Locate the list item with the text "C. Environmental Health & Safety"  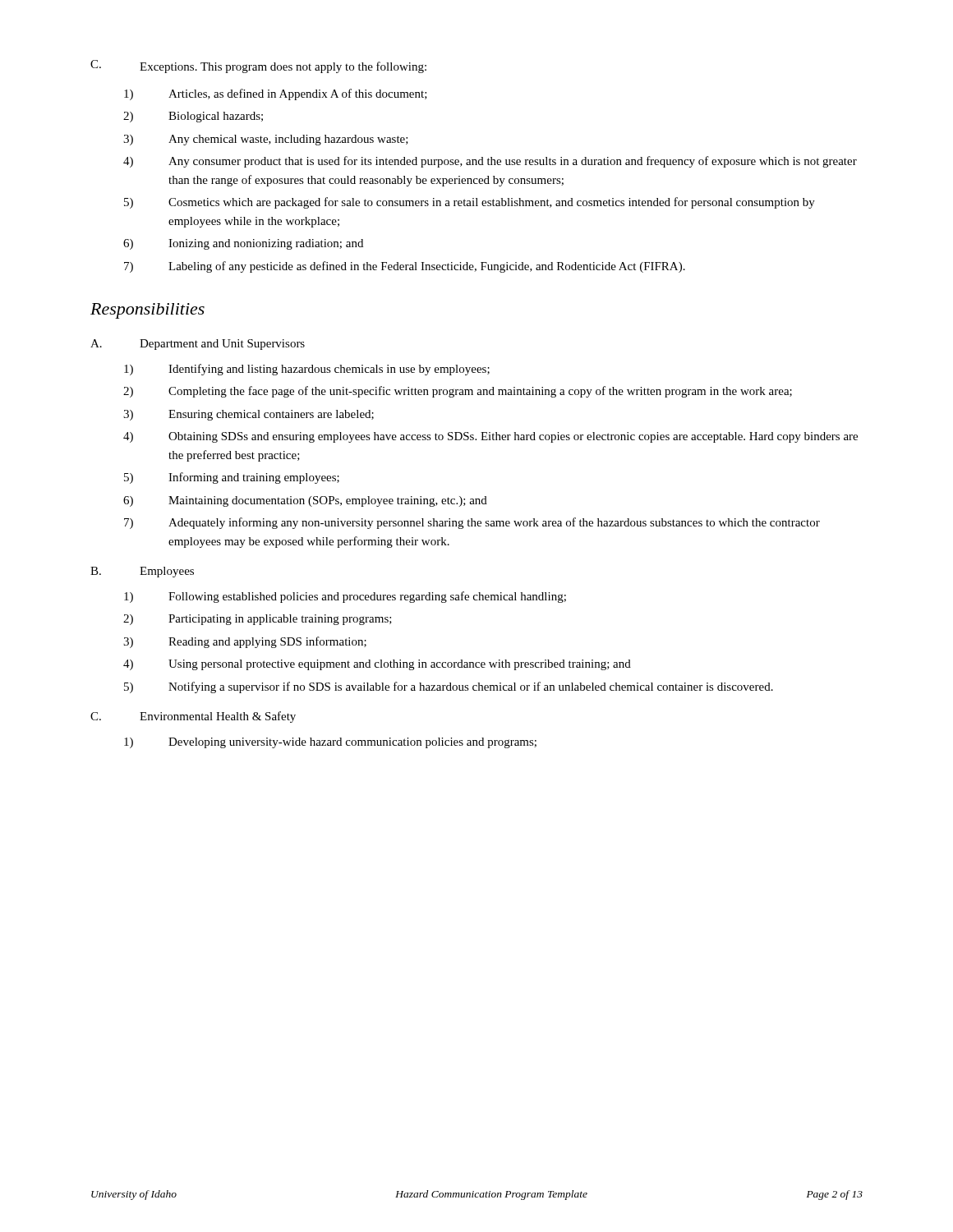click(193, 717)
